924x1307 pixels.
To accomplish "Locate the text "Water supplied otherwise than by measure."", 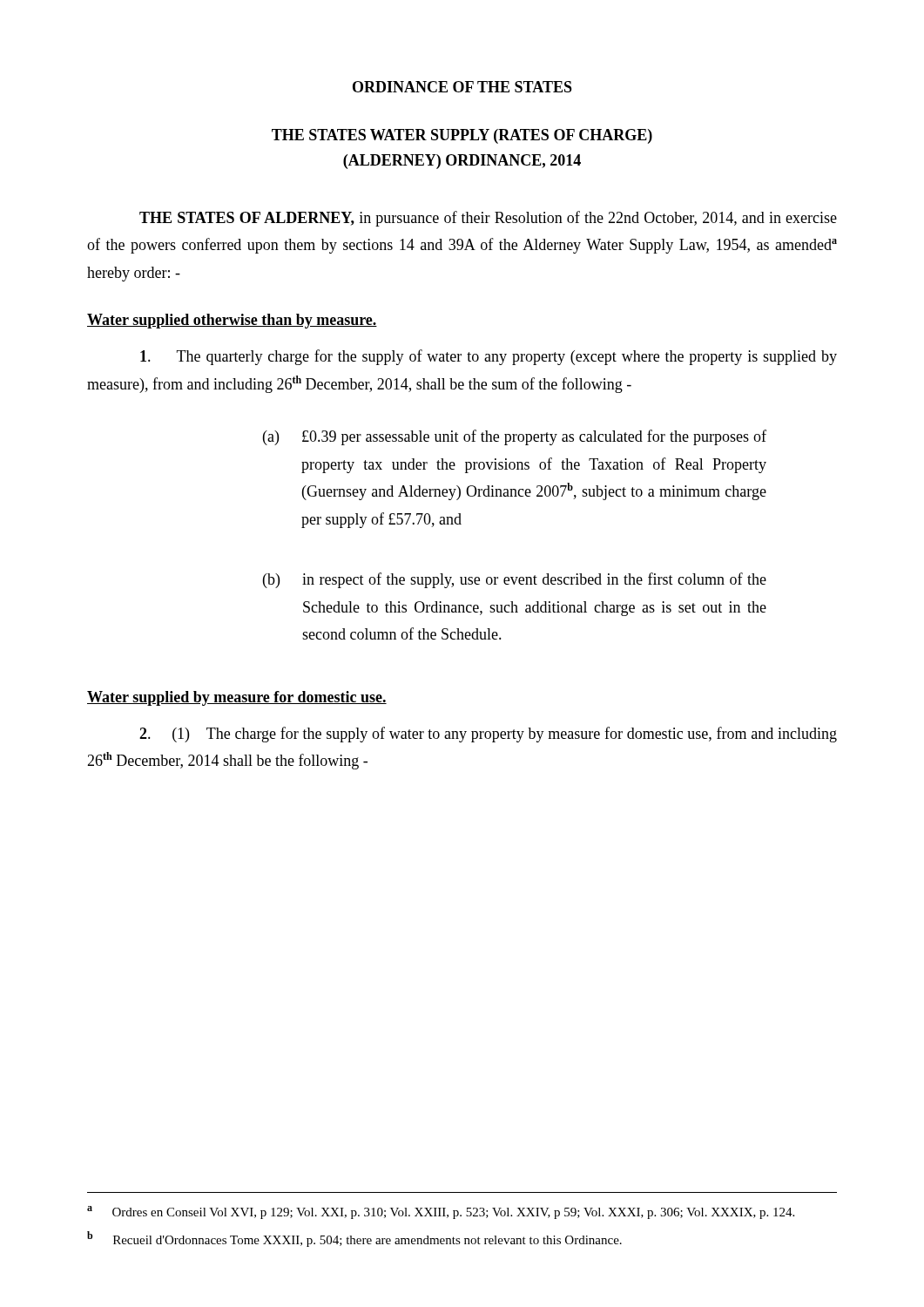I will point(232,320).
